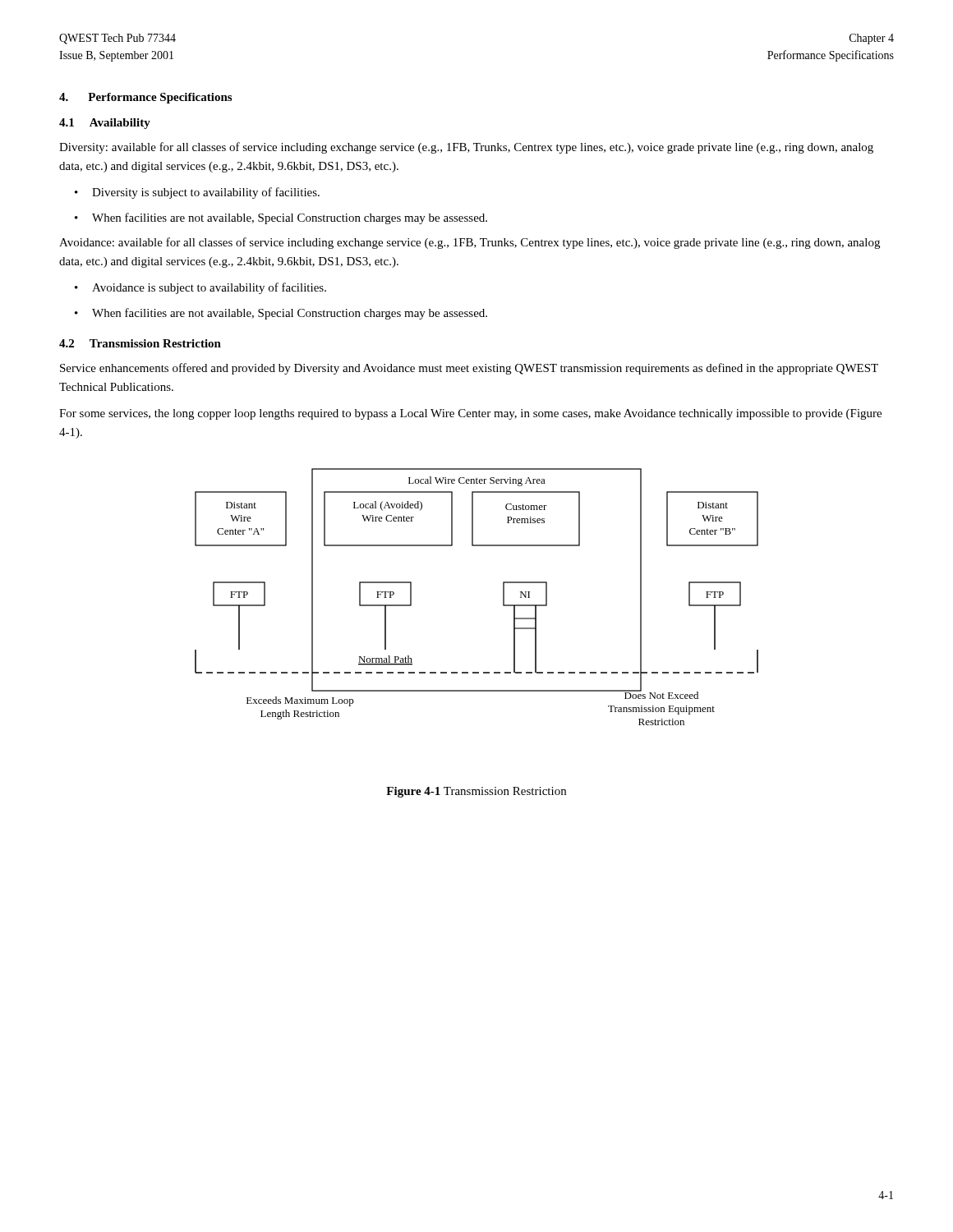Click on the text starting "Service enhancements offered and"
The height and width of the screenshot is (1232, 953).
pos(469,377)
